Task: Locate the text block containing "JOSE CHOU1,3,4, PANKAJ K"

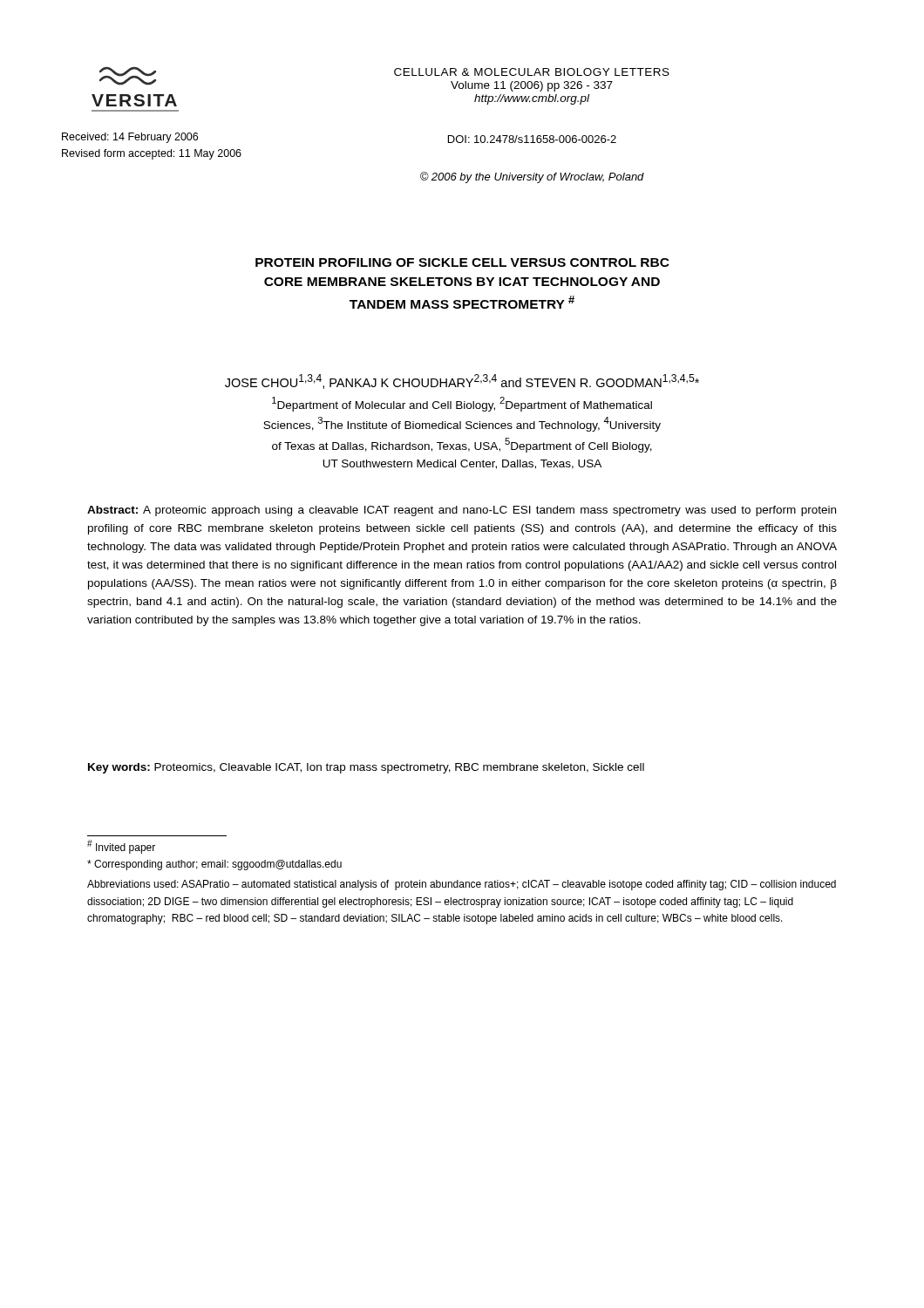Action: coord(462,422)
